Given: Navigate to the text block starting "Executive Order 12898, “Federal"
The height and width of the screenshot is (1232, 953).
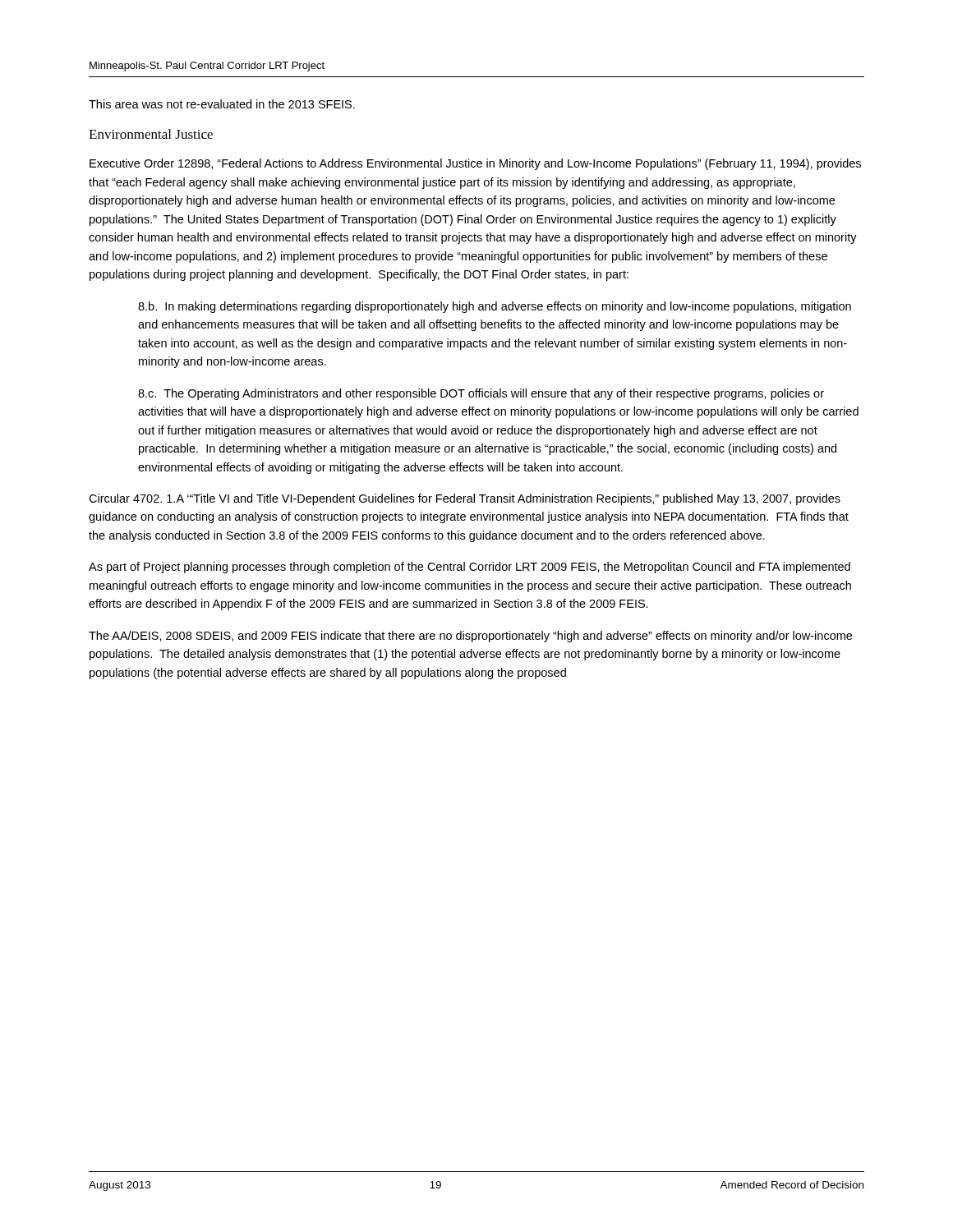Looking at the screenshot, I should tap(475, 219).
